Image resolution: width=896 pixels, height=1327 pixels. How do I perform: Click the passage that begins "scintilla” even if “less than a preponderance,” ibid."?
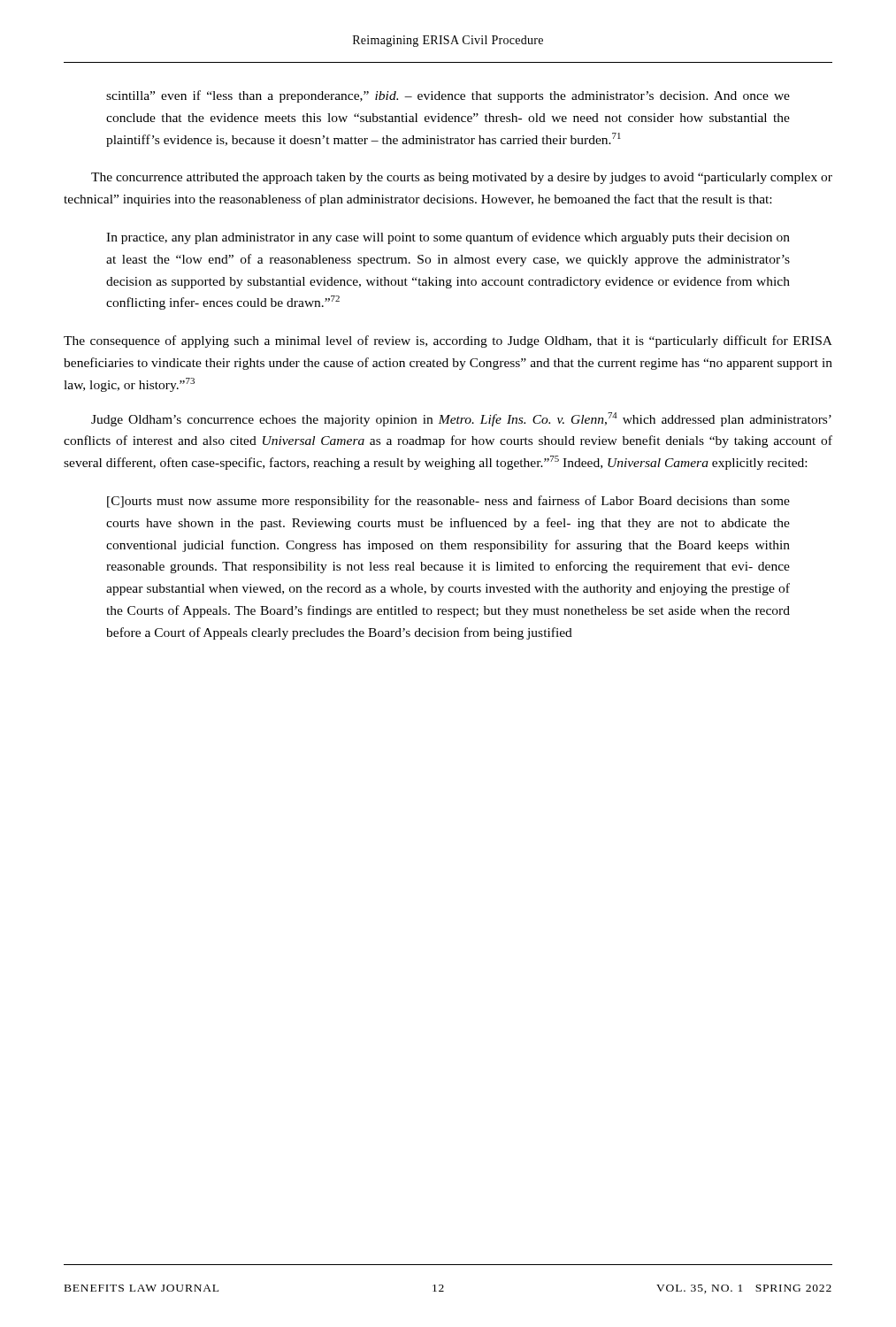(x=448, y=118)
